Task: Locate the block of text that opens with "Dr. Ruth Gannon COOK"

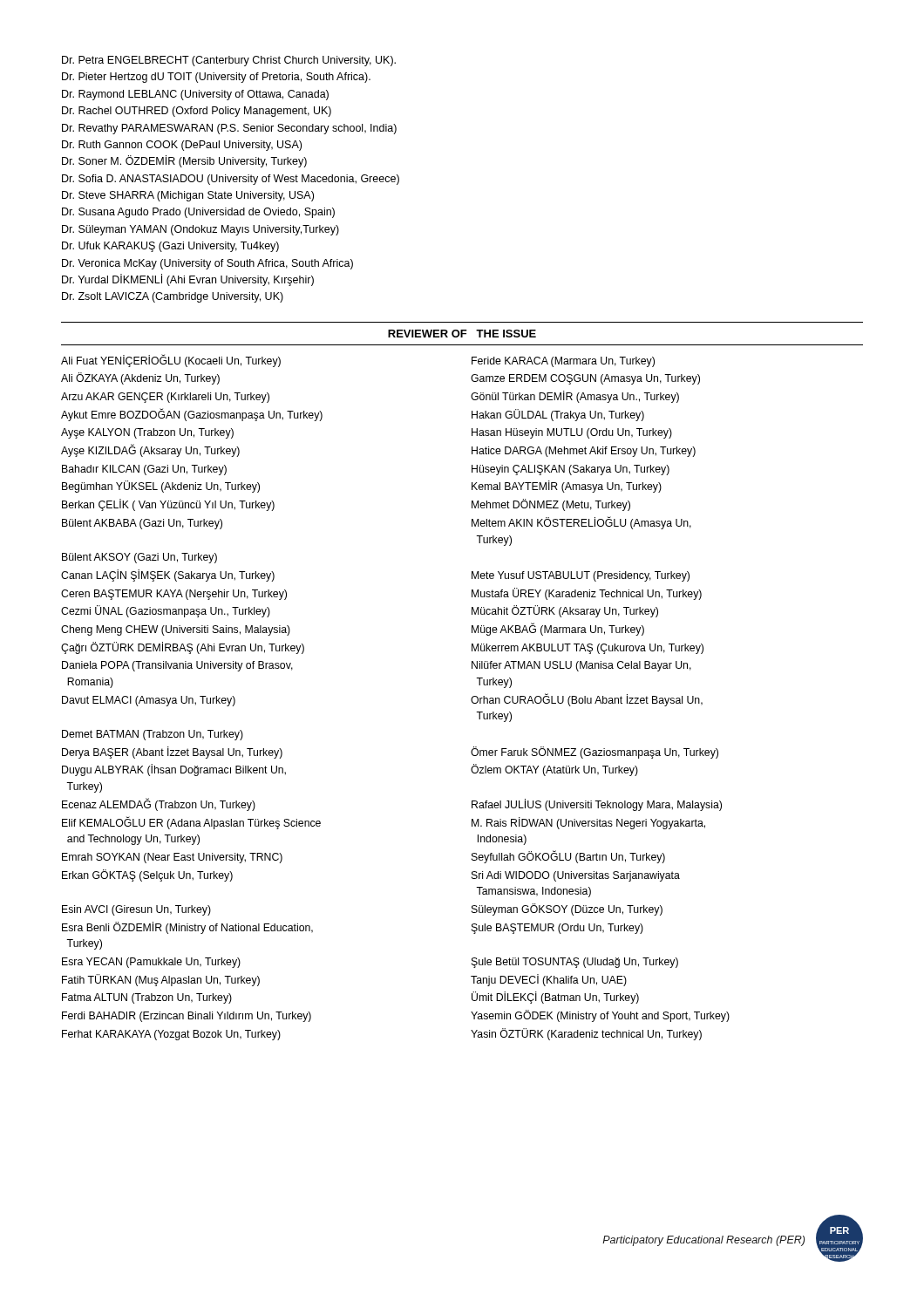Action: 182,145
